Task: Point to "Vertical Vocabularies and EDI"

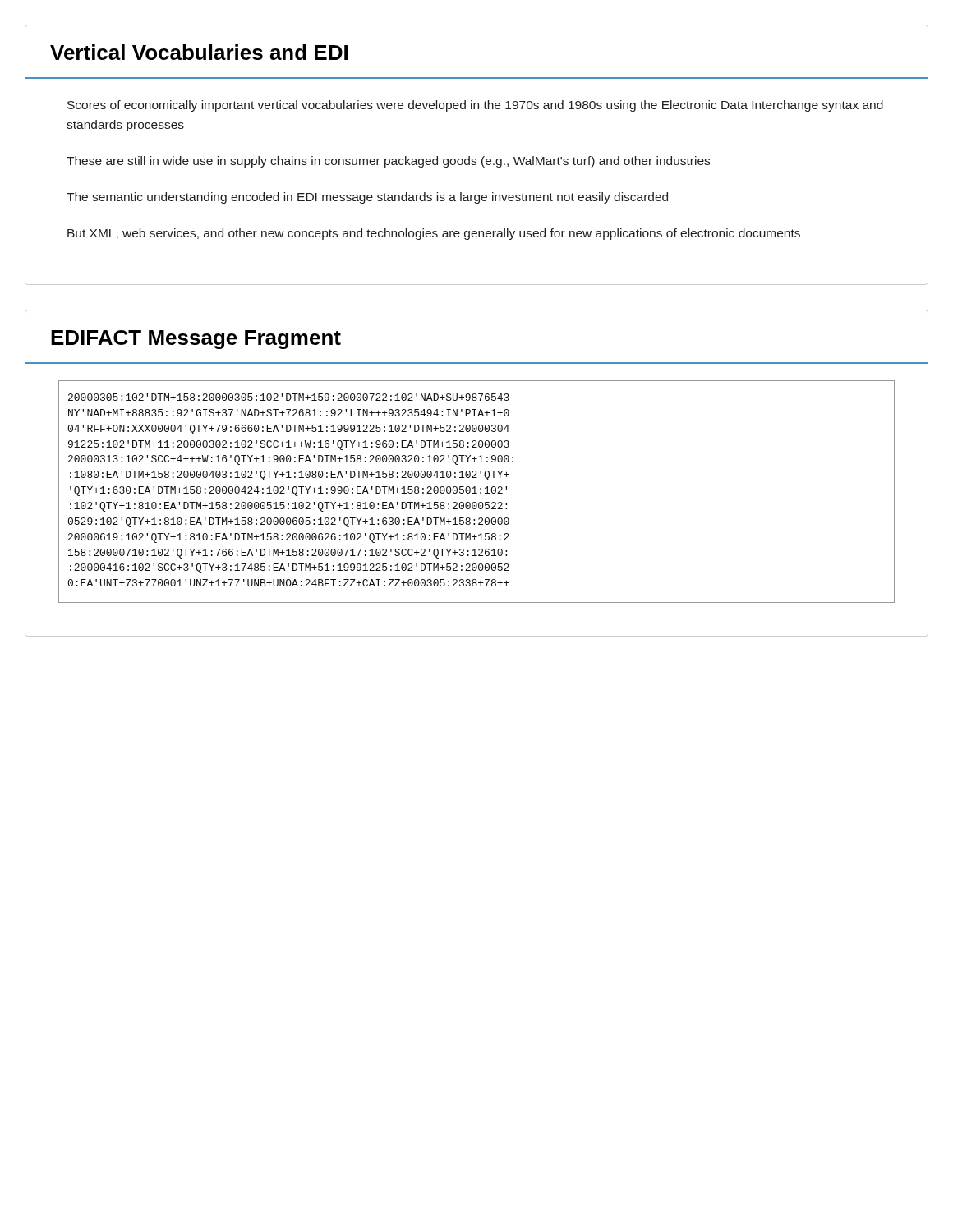Action: pos(199,52)
